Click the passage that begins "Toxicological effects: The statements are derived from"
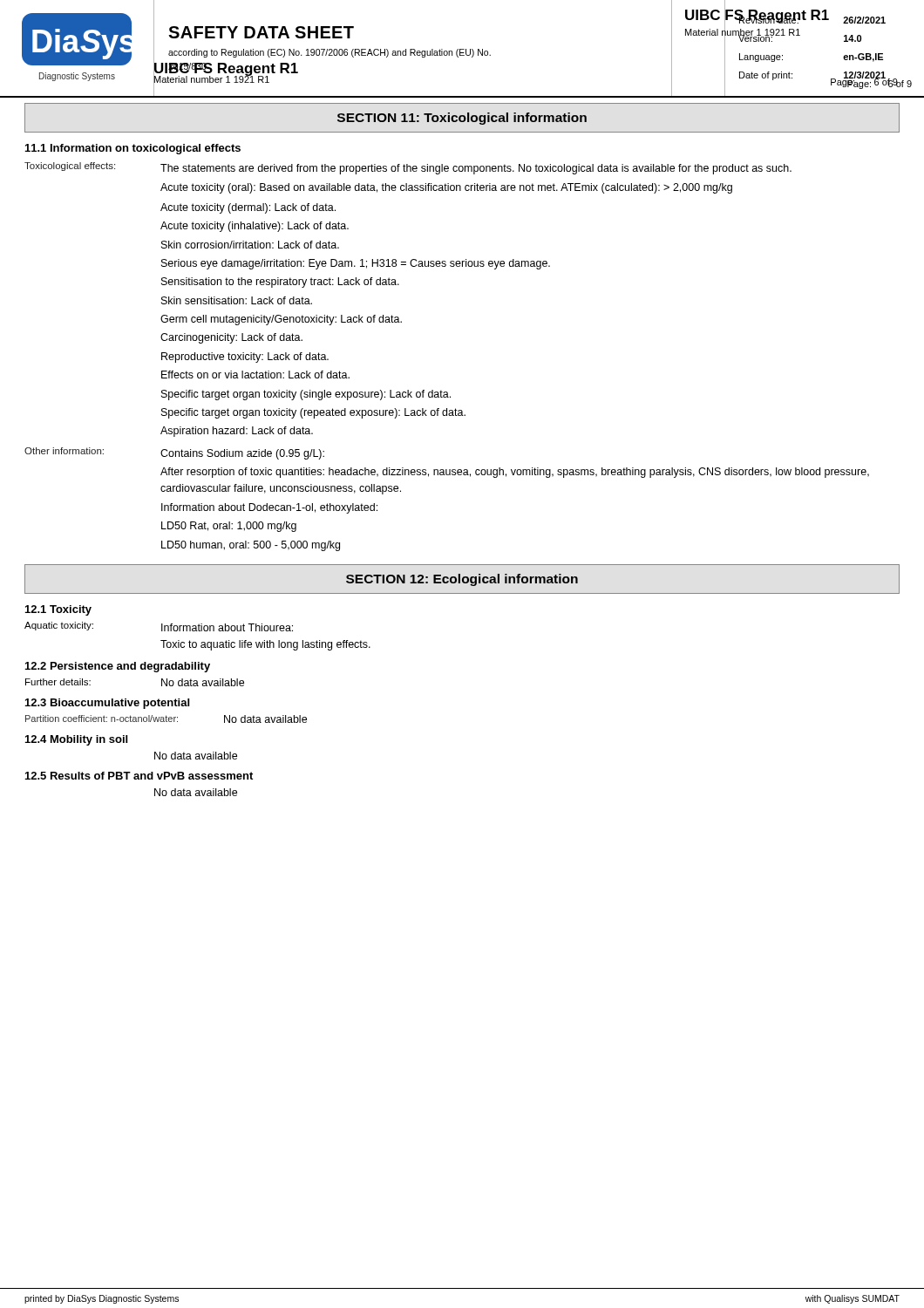The width and height of the screenshot is (924, 1308). [x=408, y=168]
